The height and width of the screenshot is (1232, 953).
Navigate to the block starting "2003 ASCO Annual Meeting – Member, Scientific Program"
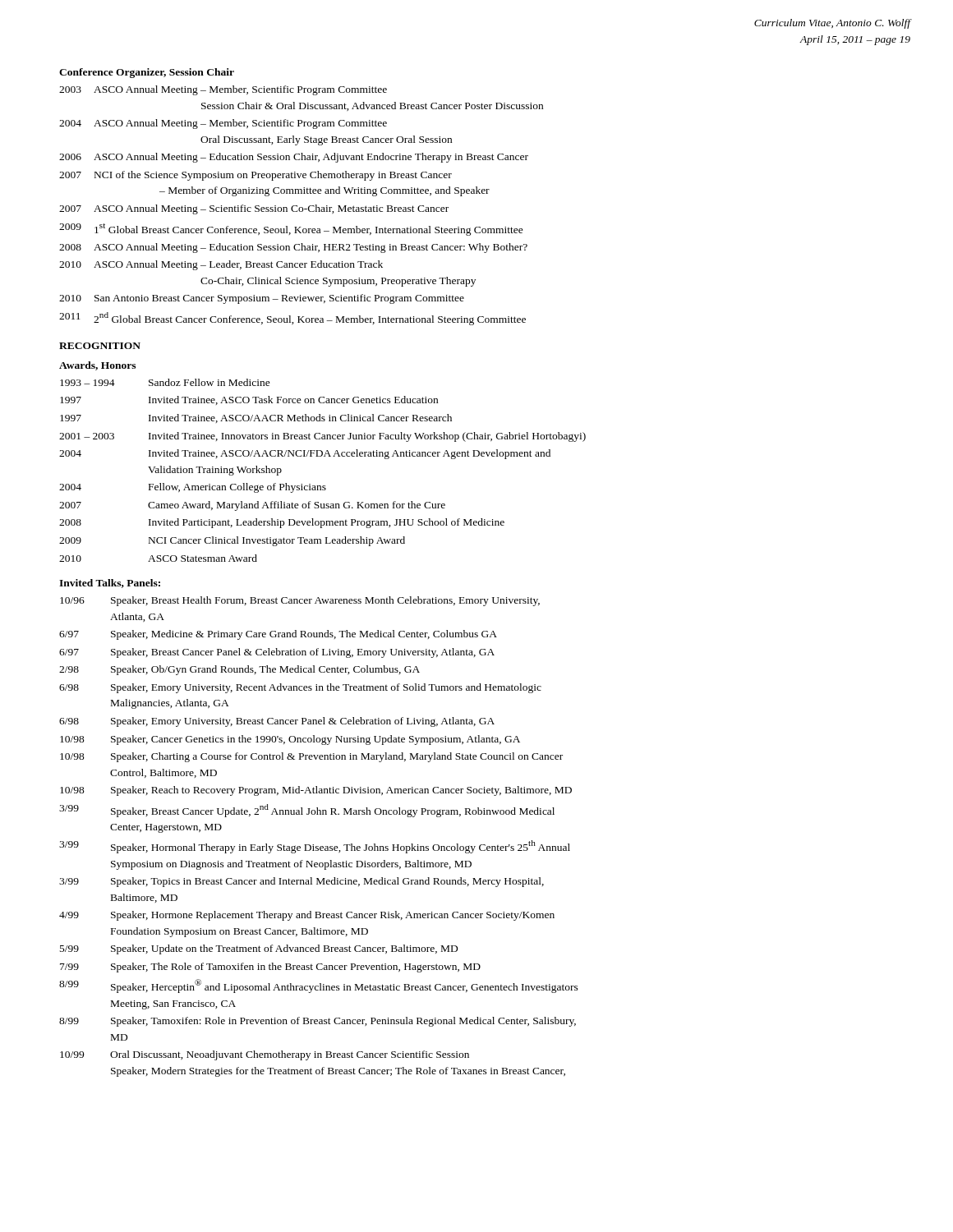(x=485, y=97)
